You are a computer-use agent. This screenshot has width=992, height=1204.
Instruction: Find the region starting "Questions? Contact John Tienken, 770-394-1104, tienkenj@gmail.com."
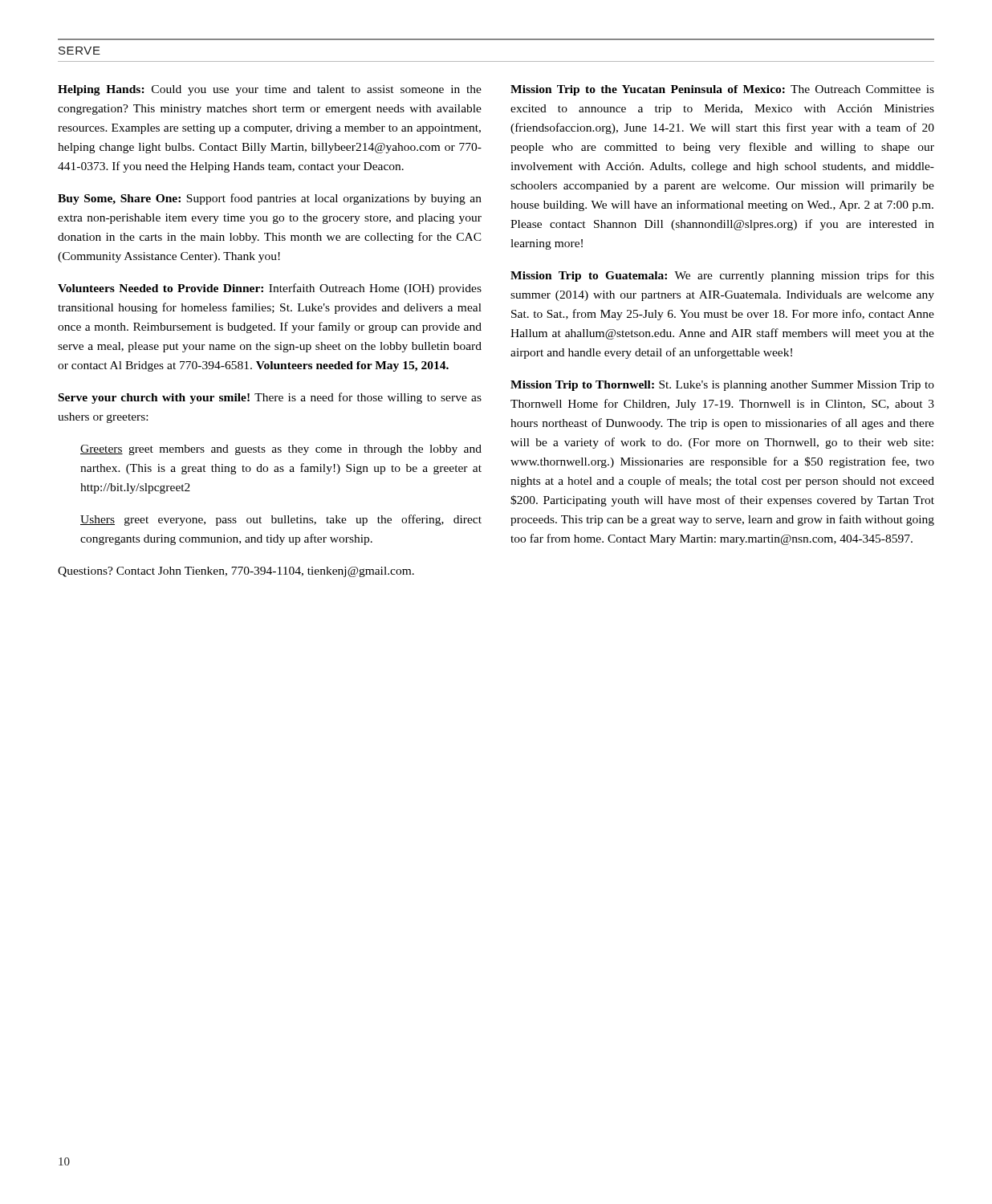pos(270,571)
